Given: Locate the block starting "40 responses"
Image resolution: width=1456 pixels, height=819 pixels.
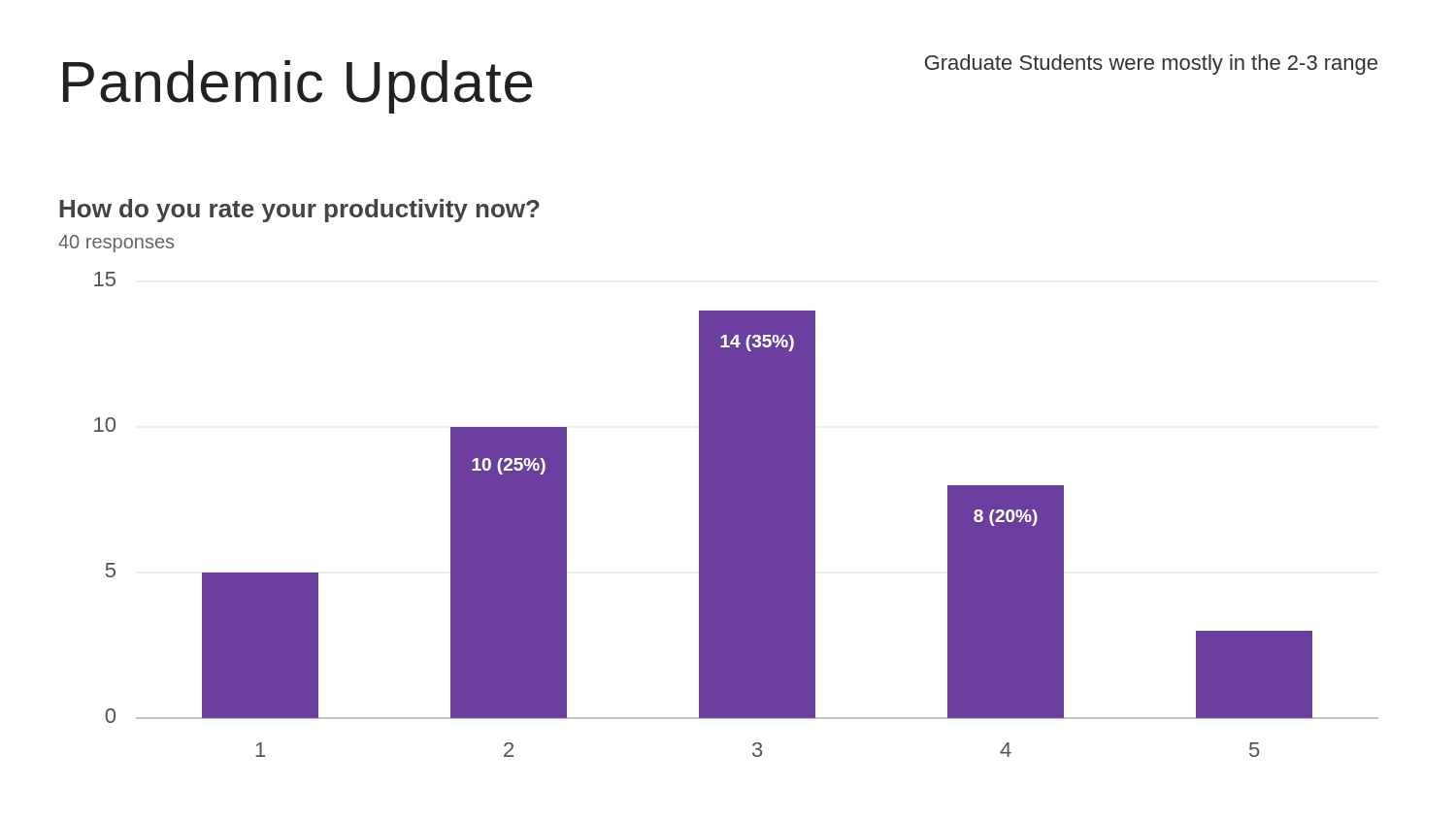Looking at the screenshot, I should (117, 242).
